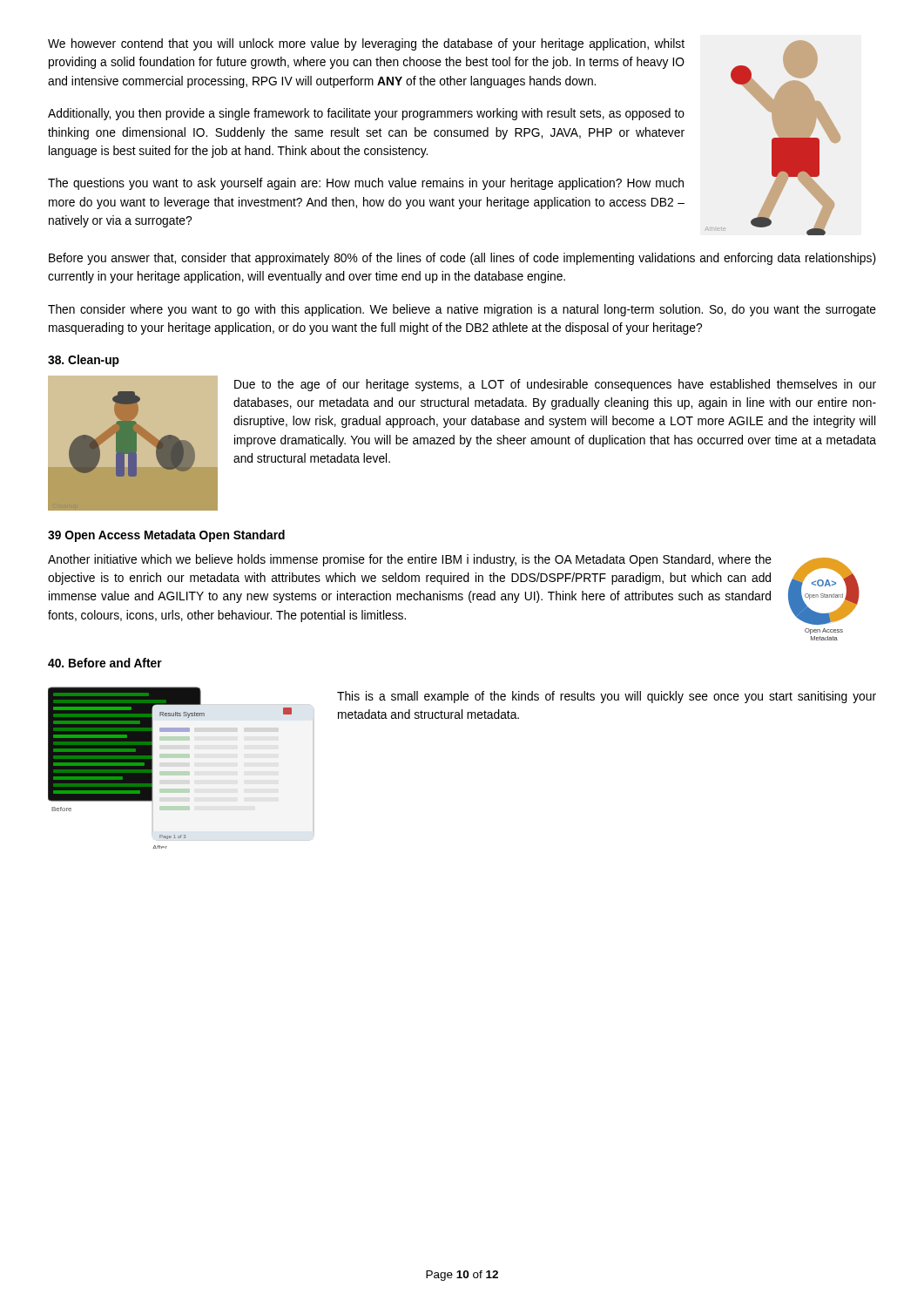Click on the text block containing "Due to the age of"

pyautogui.click(x=555, y=422)
